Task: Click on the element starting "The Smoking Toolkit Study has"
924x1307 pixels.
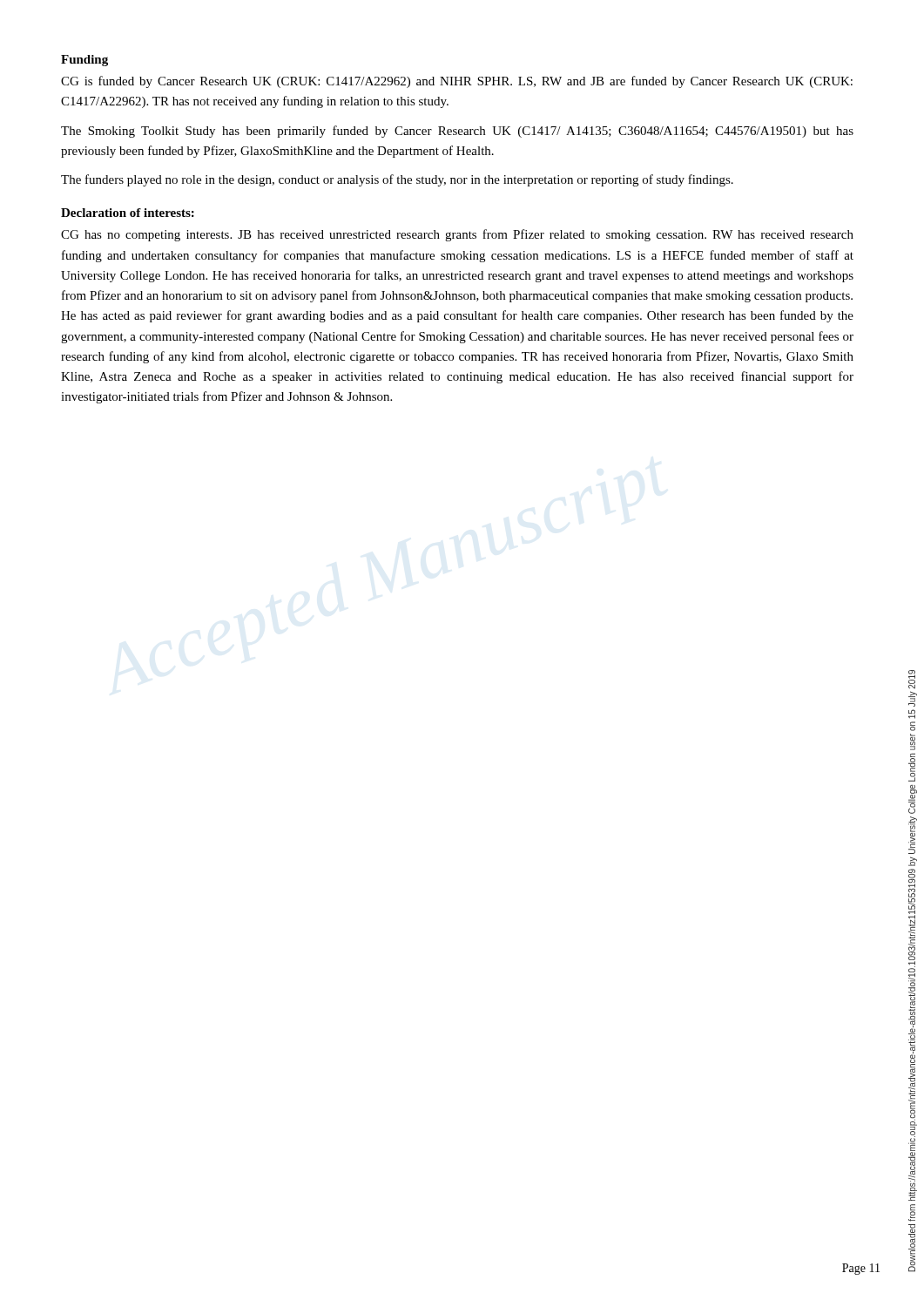Action: (457, 140)
